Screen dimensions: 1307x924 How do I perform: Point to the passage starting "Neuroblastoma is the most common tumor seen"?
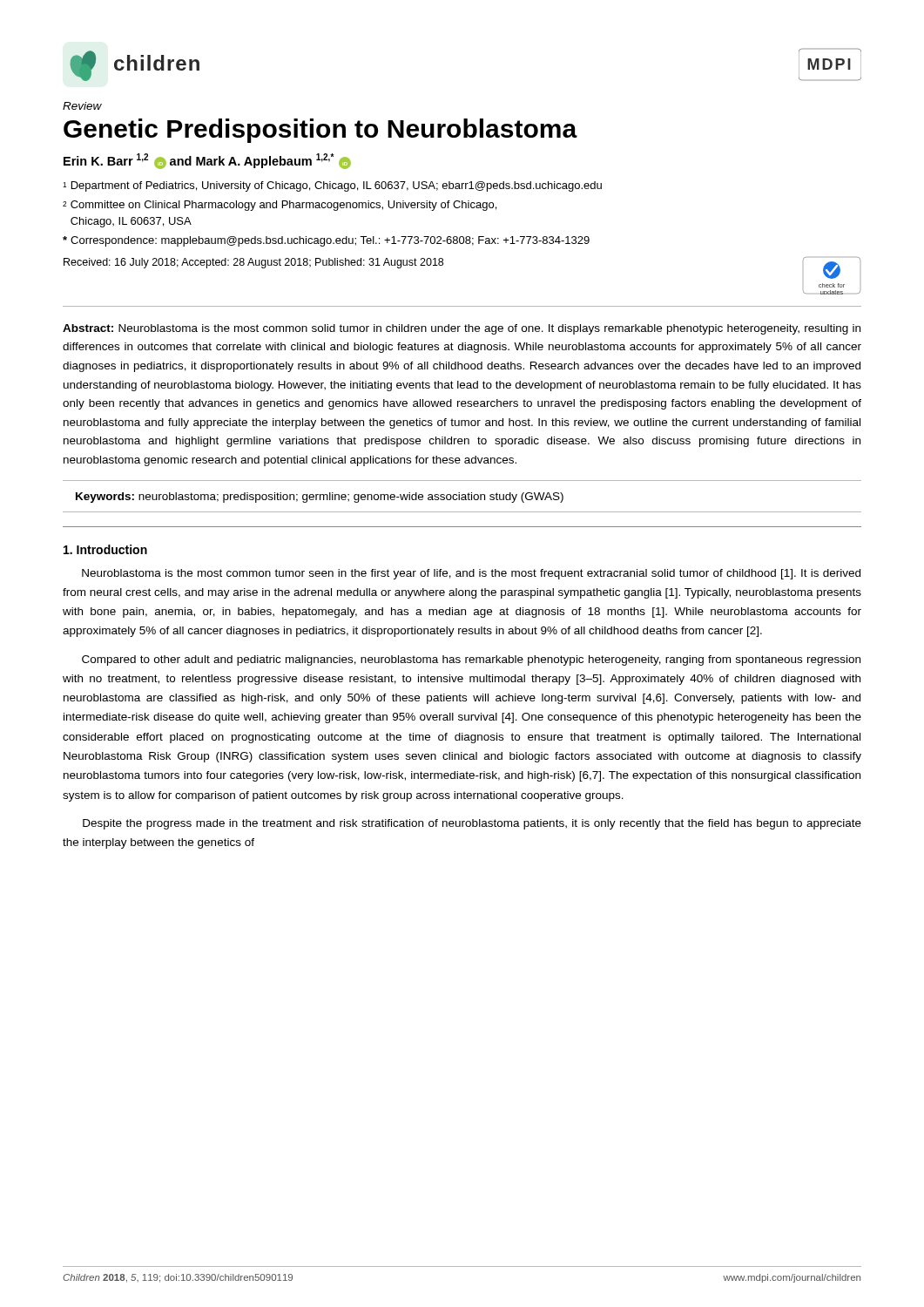(462, 602)
